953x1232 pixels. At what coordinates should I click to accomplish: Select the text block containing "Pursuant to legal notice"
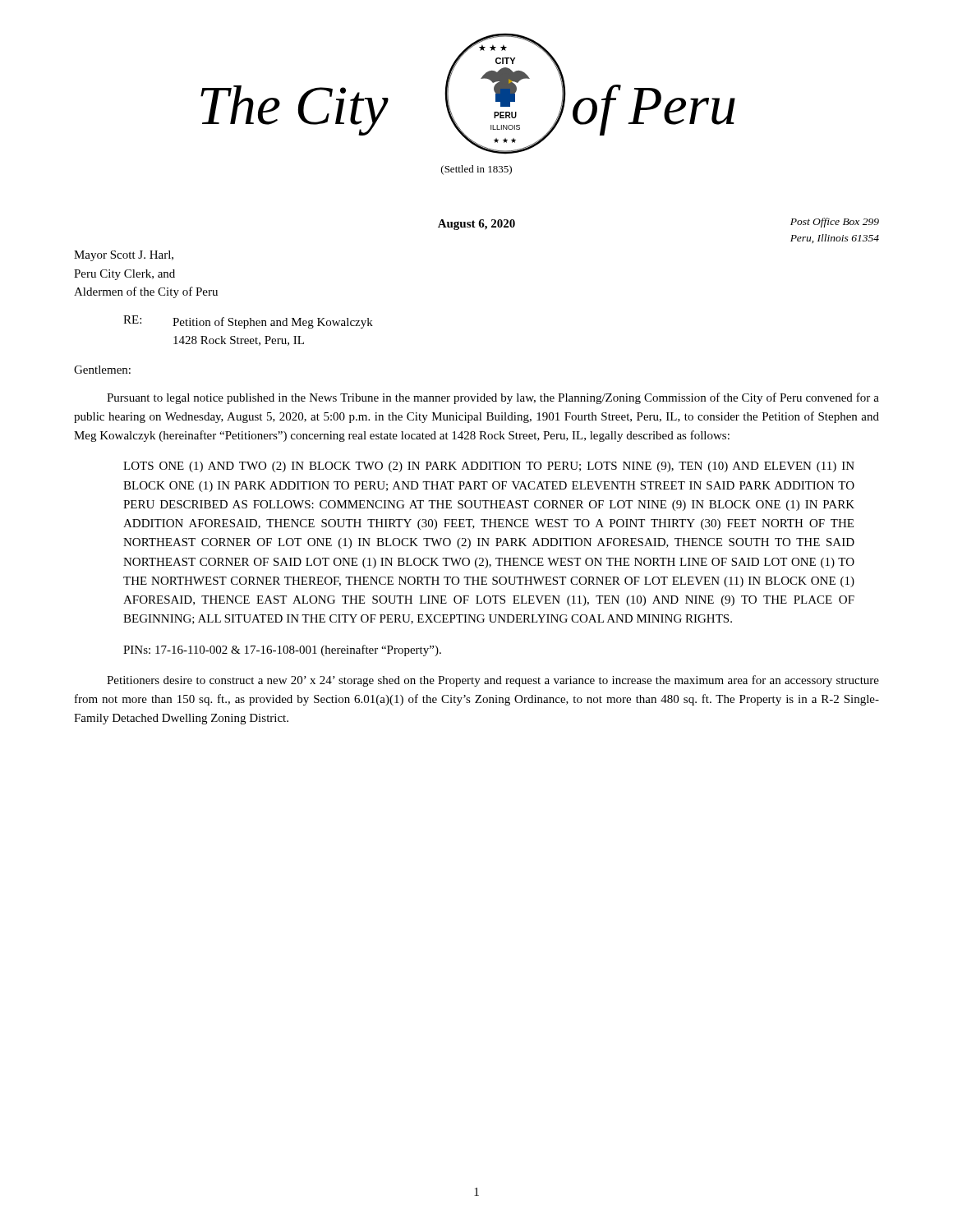click(476, 416)
